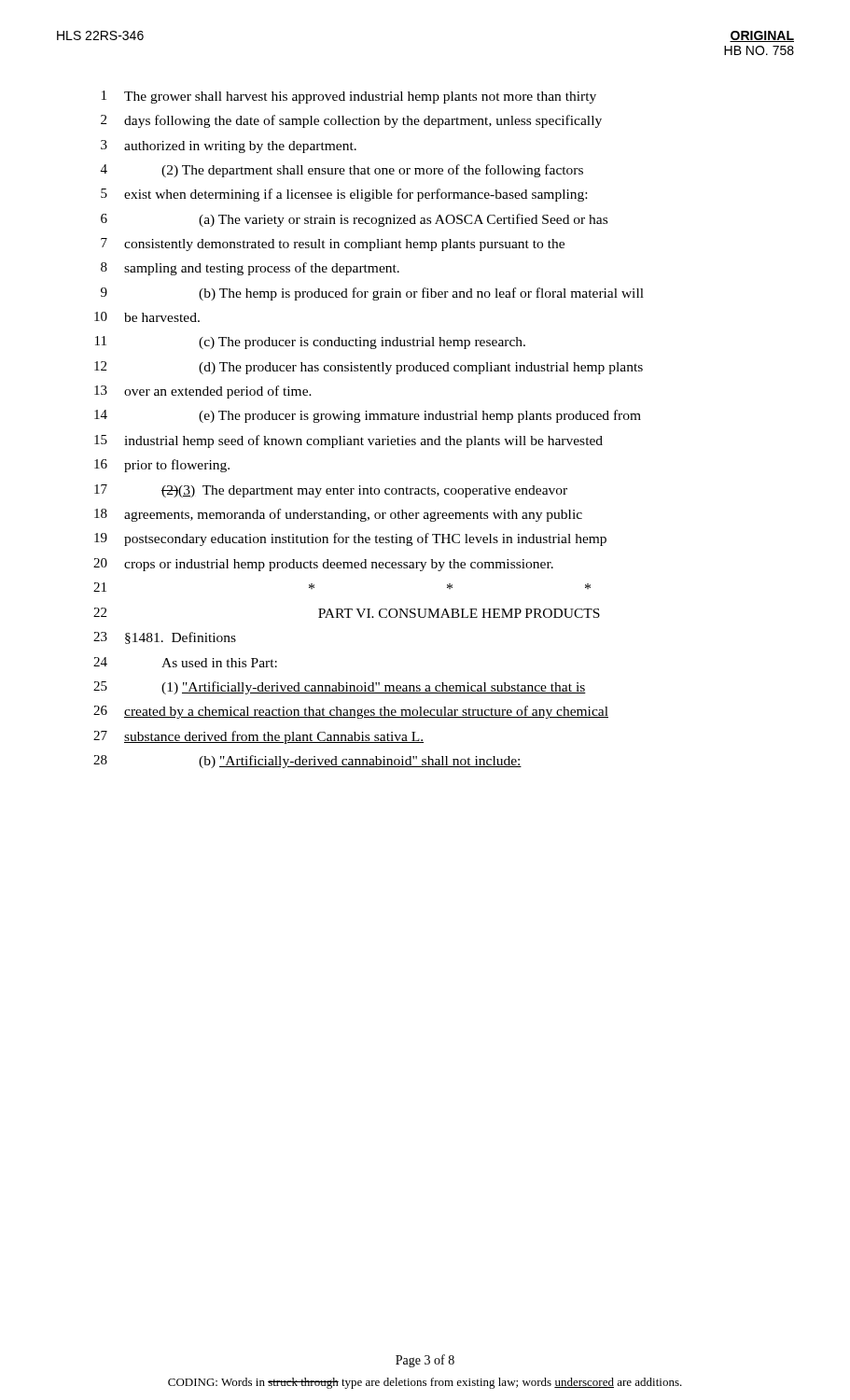The height and width of the screenshot is (1400, 850).
Task: Click on the element starting "18 agreements, memoranda of understanding, or other agreements"
Action: [425, 514]
